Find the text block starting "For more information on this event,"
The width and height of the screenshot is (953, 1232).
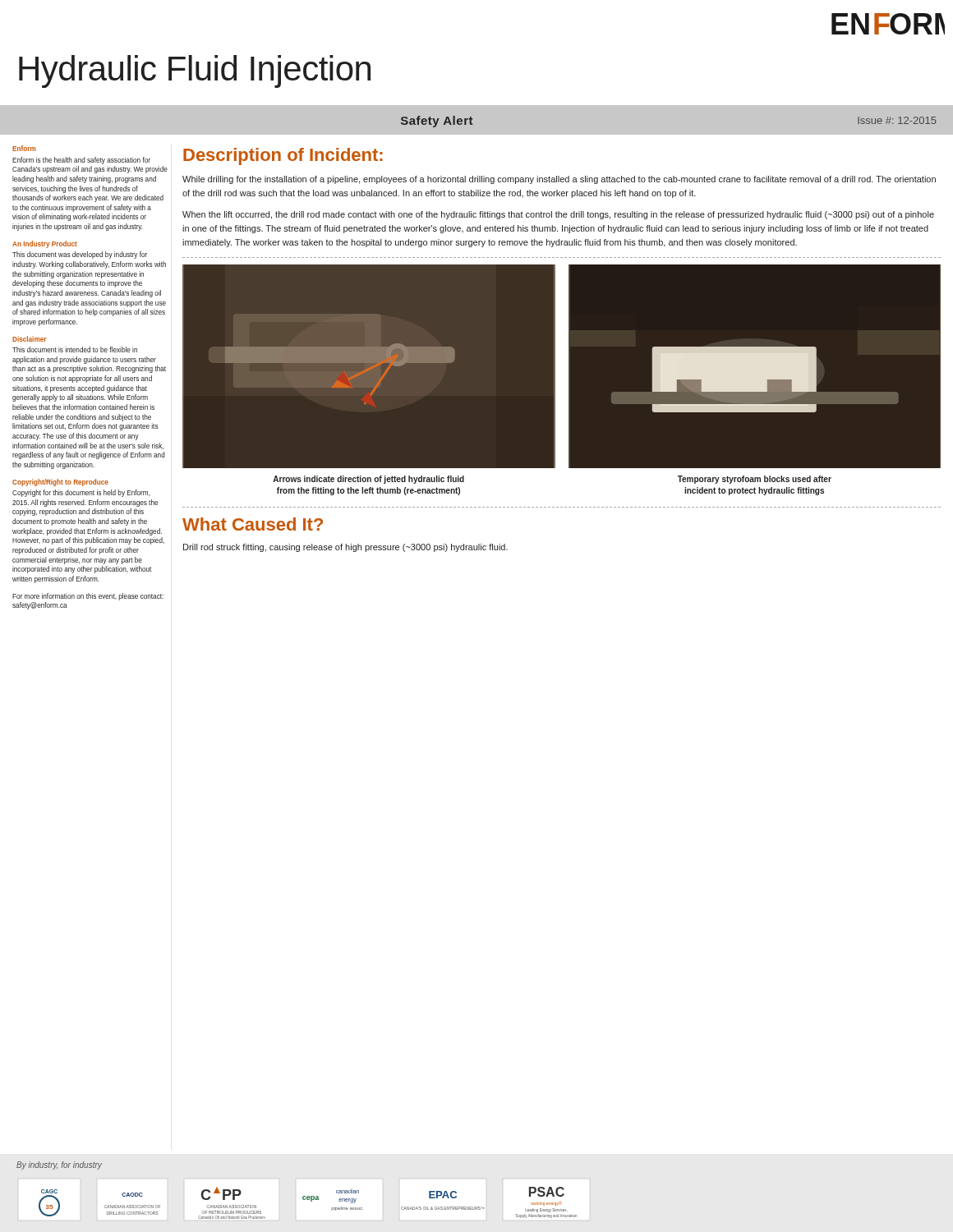[88, 601]
